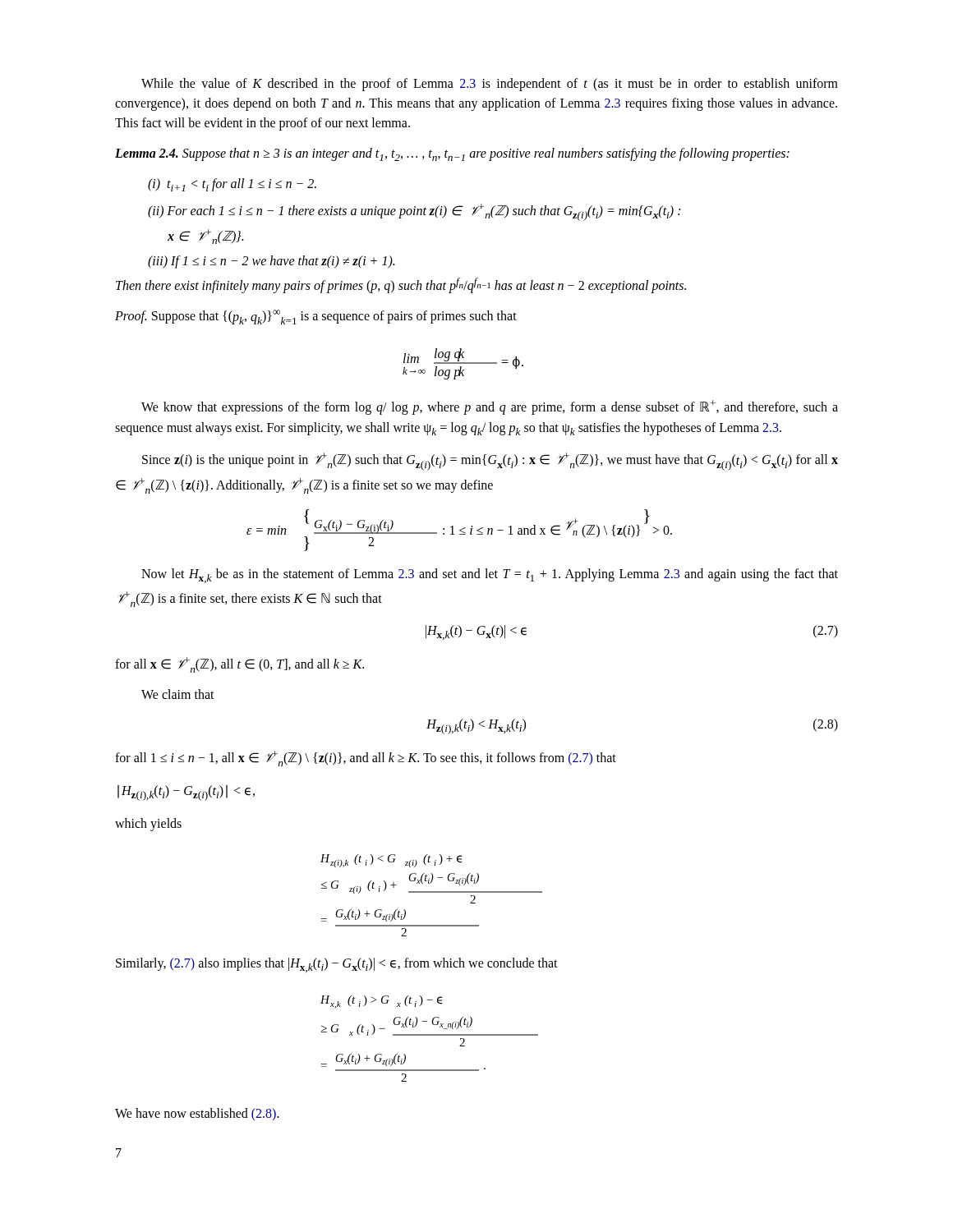
Task: Where is the passage that starts "for all 1 ≤ i"?
Action: click(x=476, y=758)
